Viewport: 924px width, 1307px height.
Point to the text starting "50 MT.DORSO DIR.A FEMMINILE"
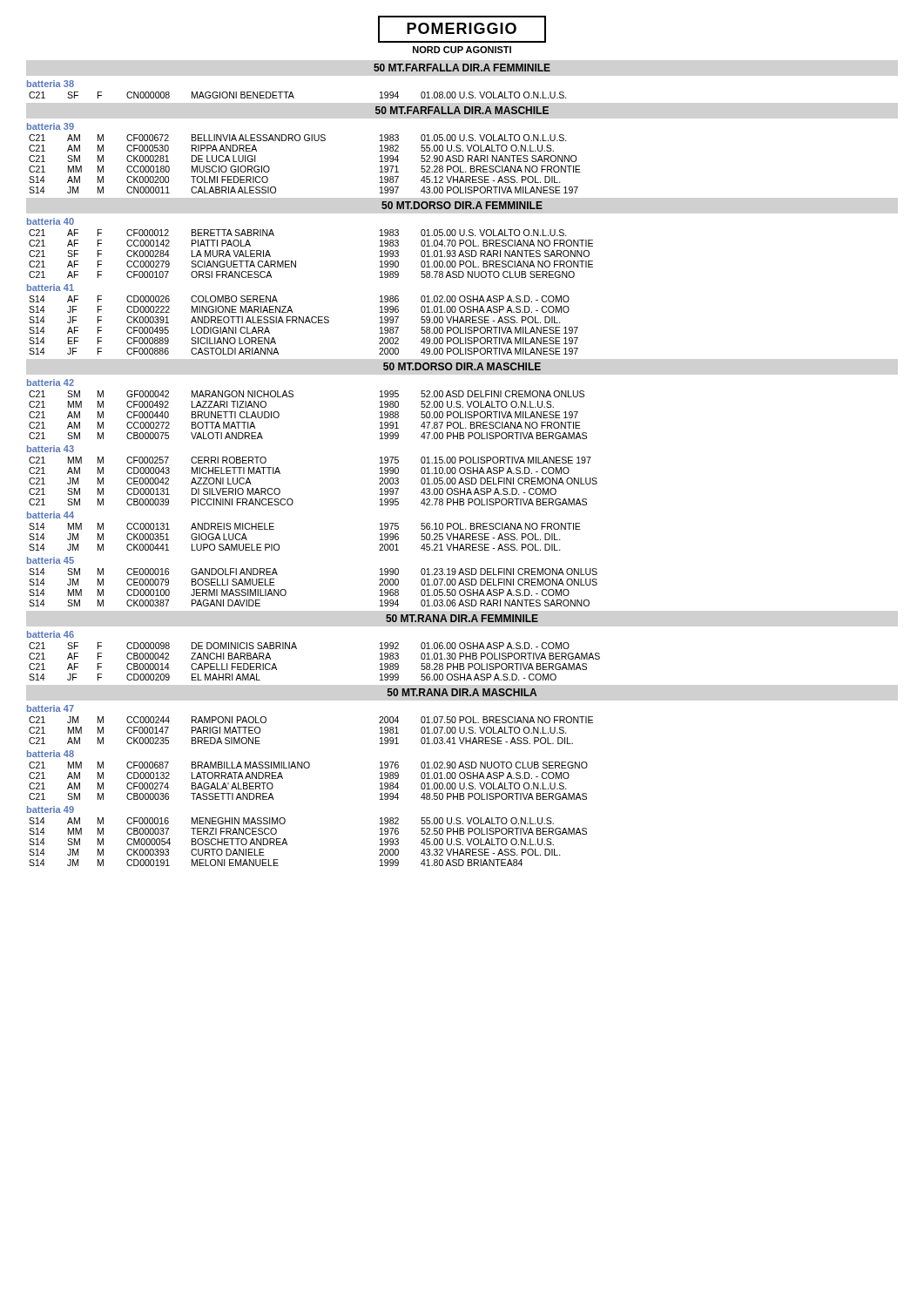(462, 206)
